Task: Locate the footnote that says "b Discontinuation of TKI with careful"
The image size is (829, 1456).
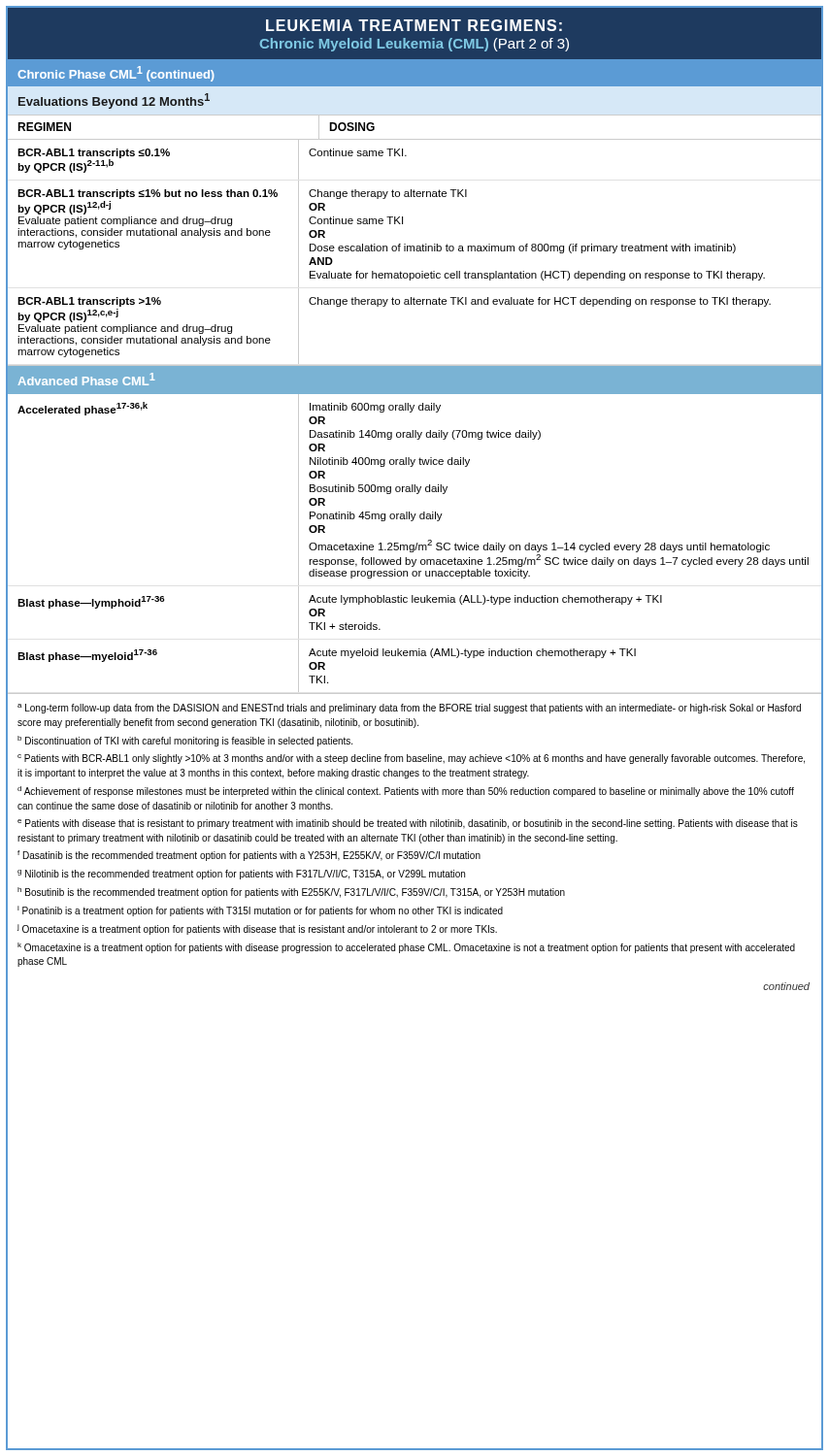Action: point(185,740)
